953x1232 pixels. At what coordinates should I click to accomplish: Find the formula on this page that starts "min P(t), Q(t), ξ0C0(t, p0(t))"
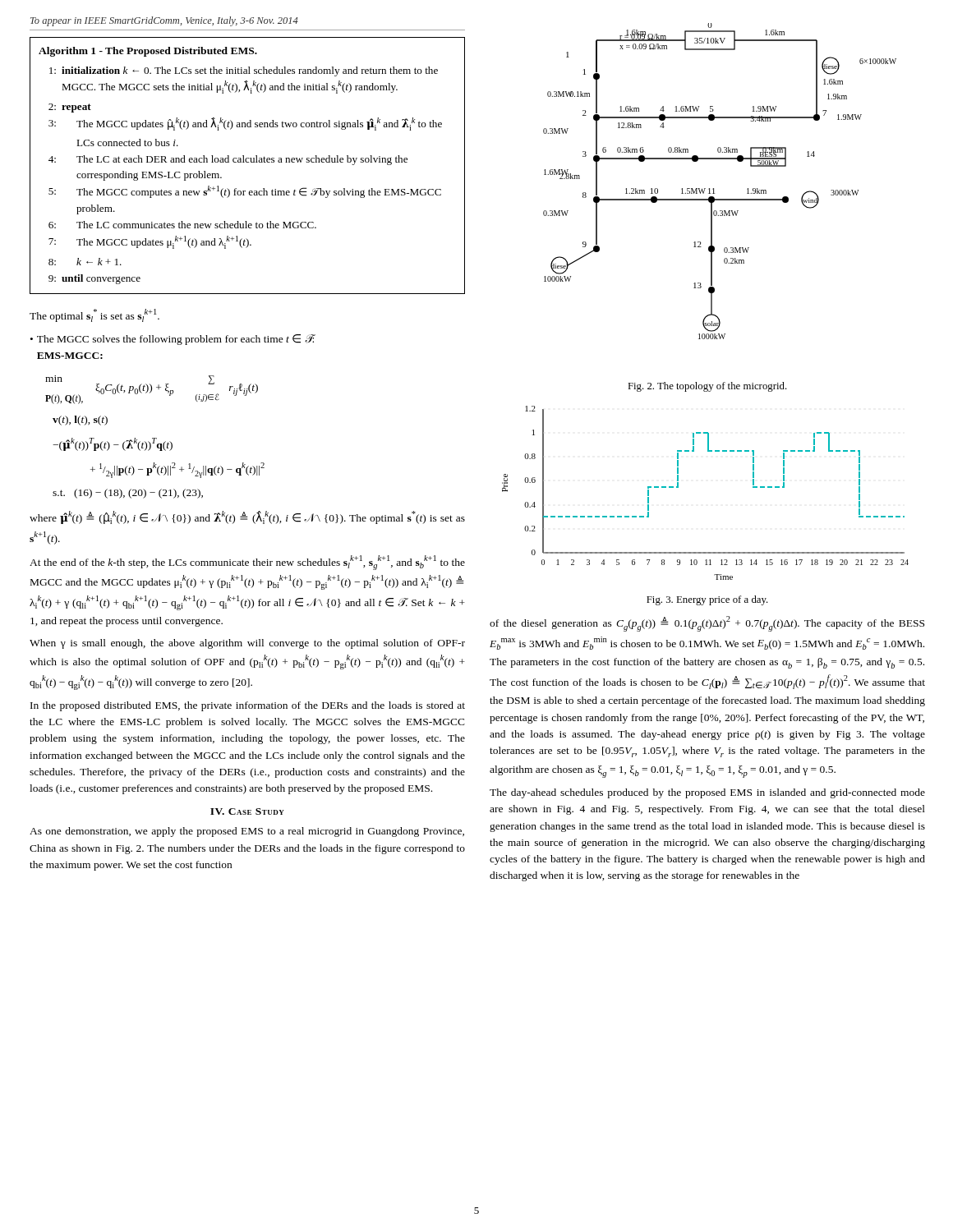tap(155, 436)
